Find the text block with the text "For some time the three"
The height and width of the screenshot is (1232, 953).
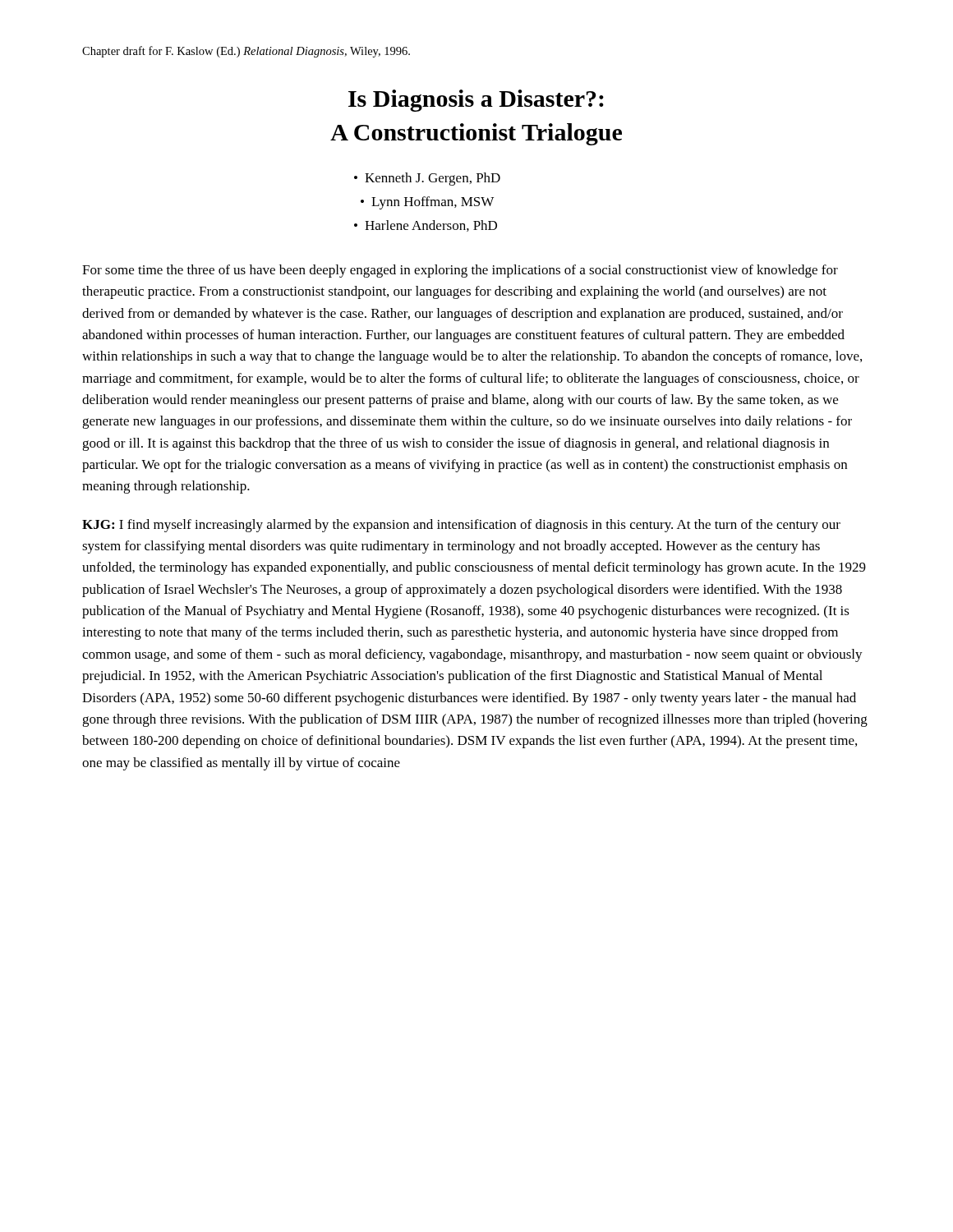pyautogui.click(x=472, y=378)
